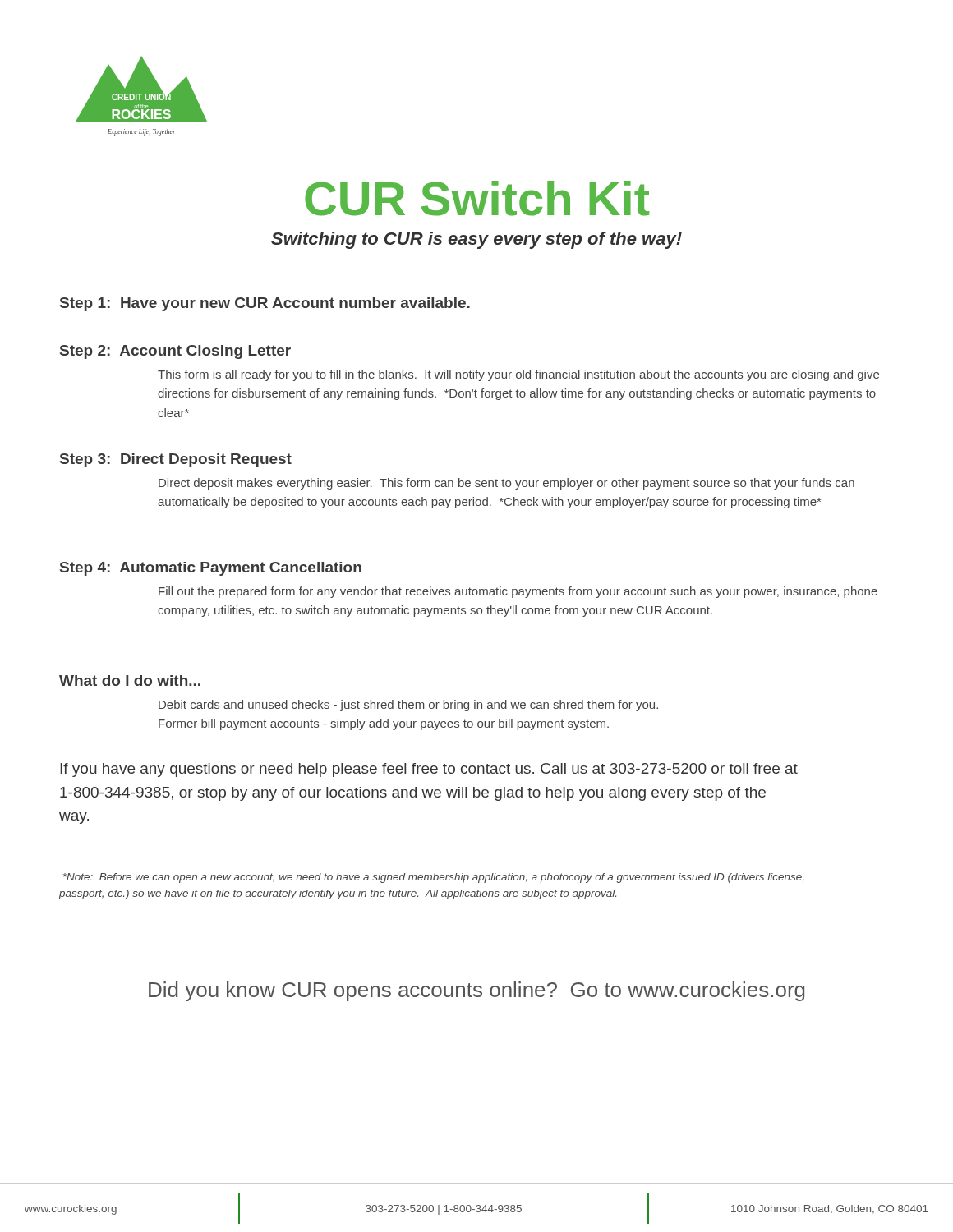953x1232 pixels.
Task: Click on the element starting "Step 1: Have your new"
Action: pos(476,303)
